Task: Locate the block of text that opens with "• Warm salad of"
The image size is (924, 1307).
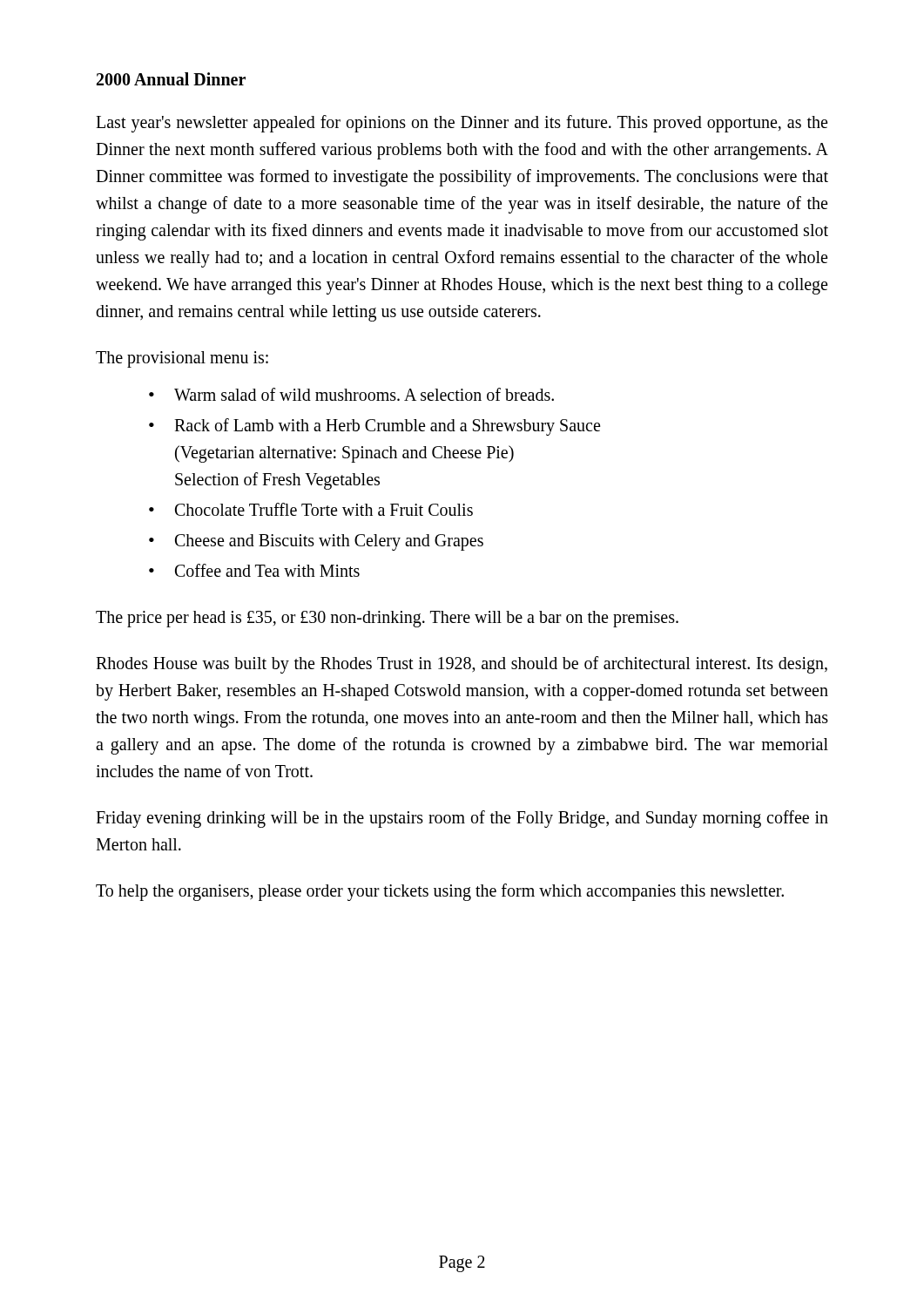Action: pyautogui.click(x=488, y=395)
